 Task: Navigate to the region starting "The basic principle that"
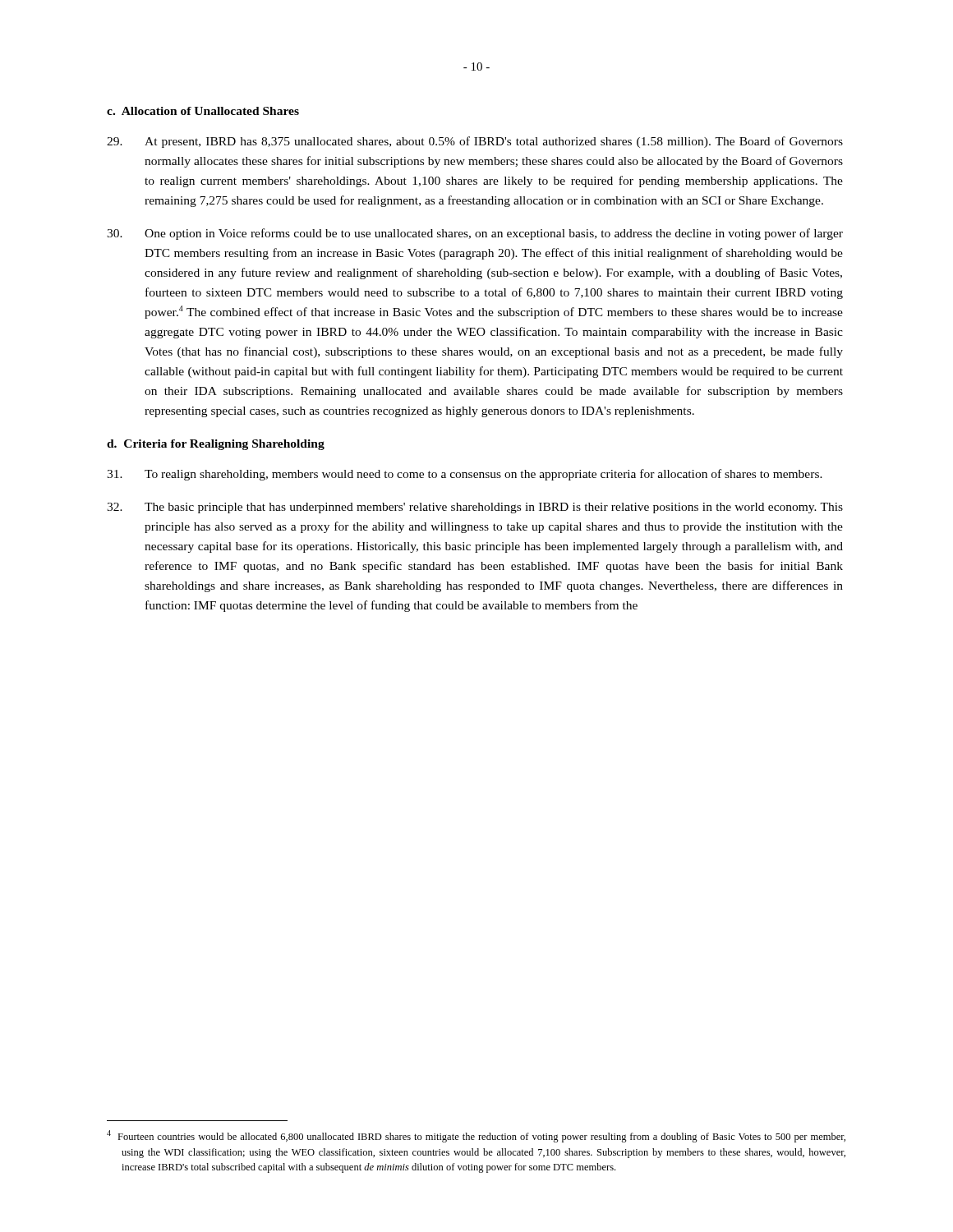click(475, 556)
